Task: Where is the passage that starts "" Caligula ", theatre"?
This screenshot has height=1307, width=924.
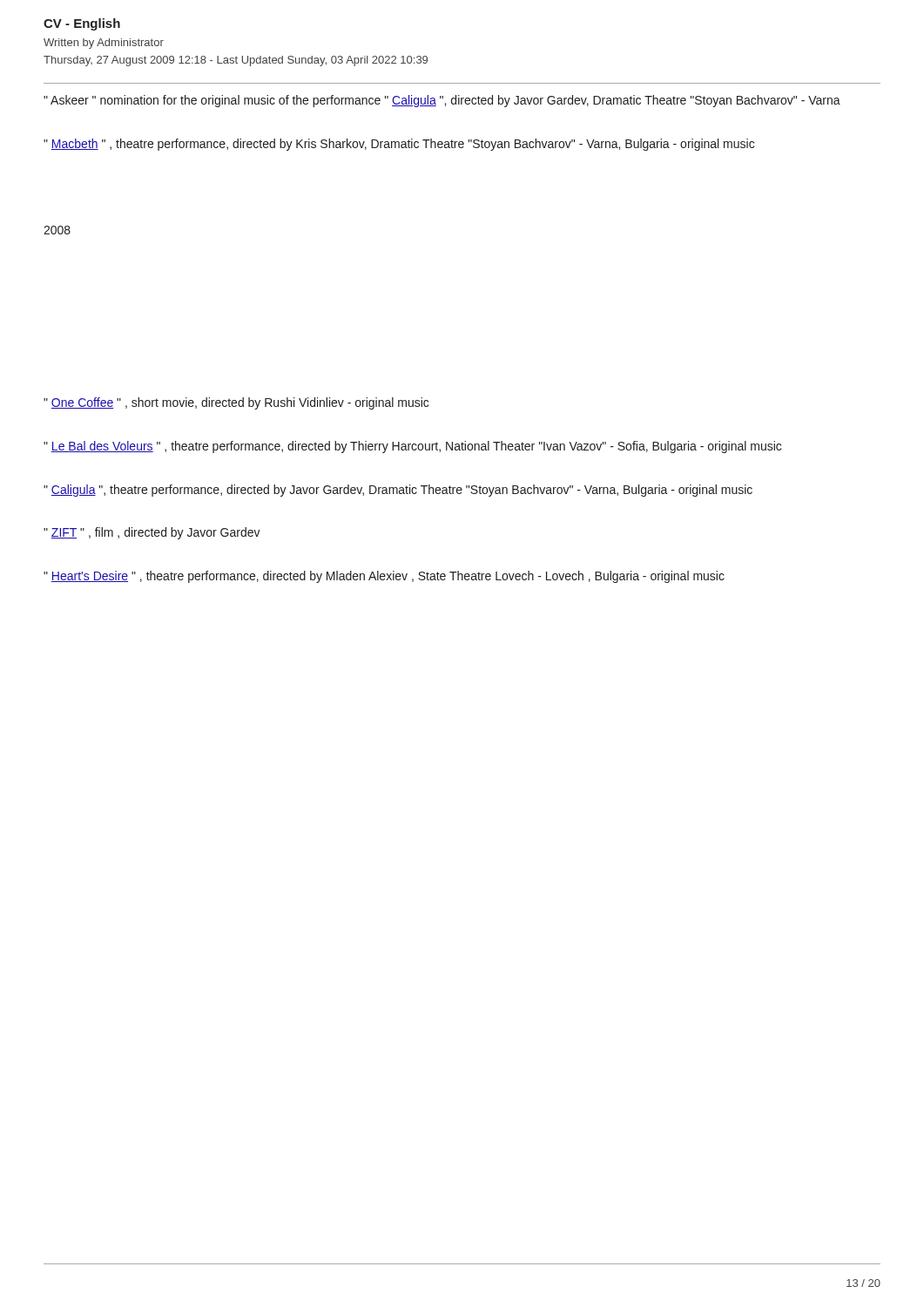Action: pos(398,489)
